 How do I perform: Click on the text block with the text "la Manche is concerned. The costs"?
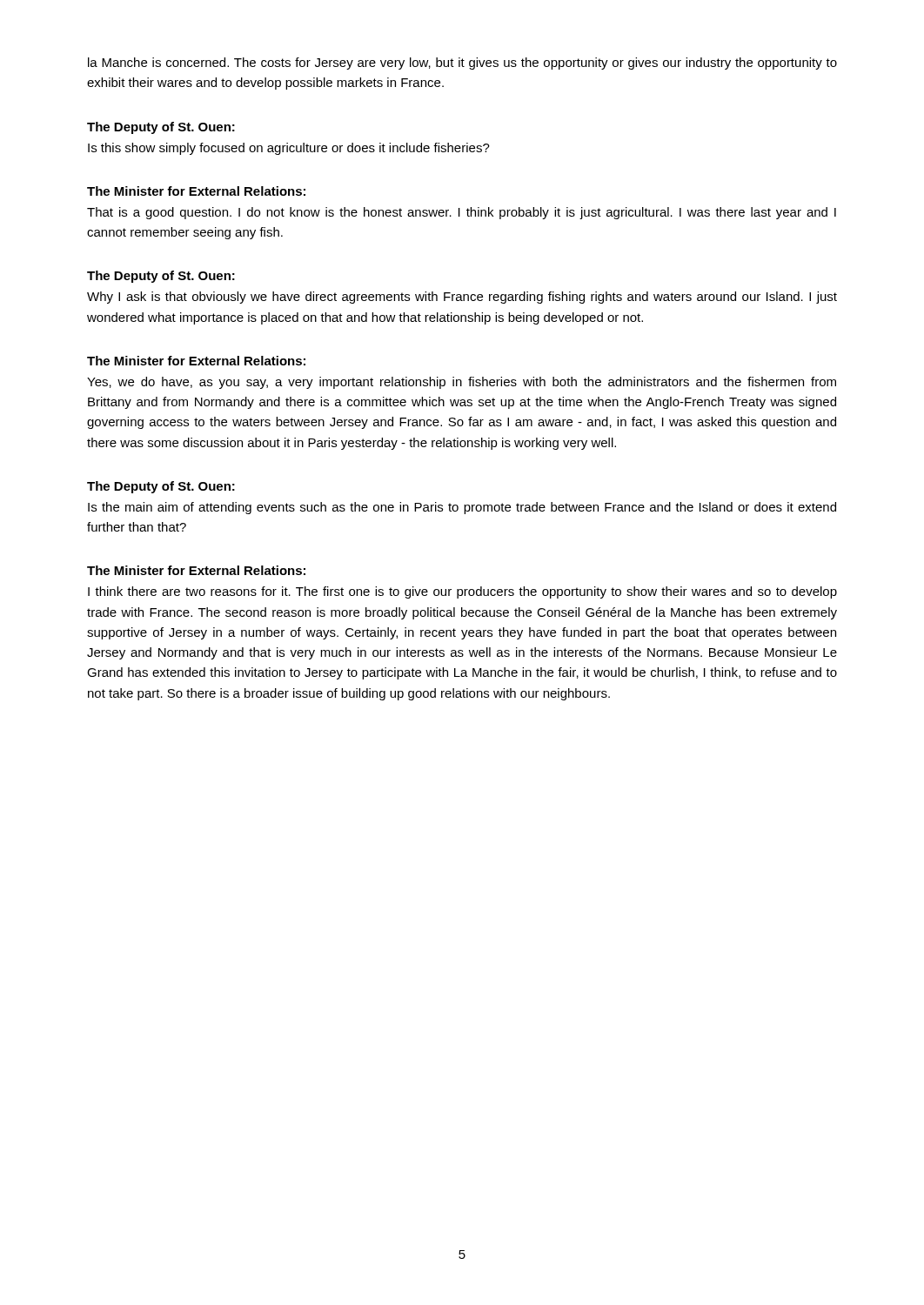(462, 72)
